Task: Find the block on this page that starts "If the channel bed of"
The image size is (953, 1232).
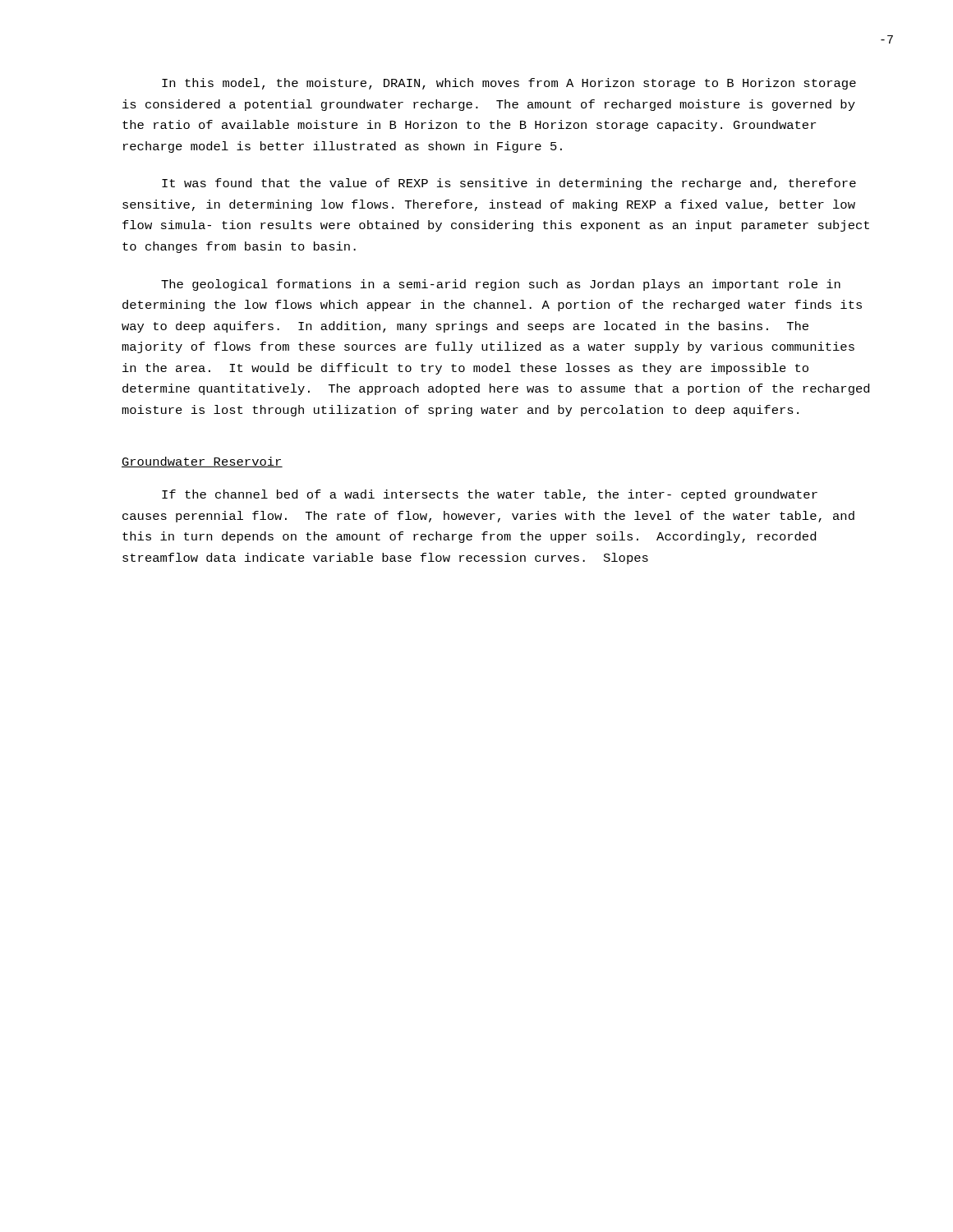Action: [x=488, y=527]
